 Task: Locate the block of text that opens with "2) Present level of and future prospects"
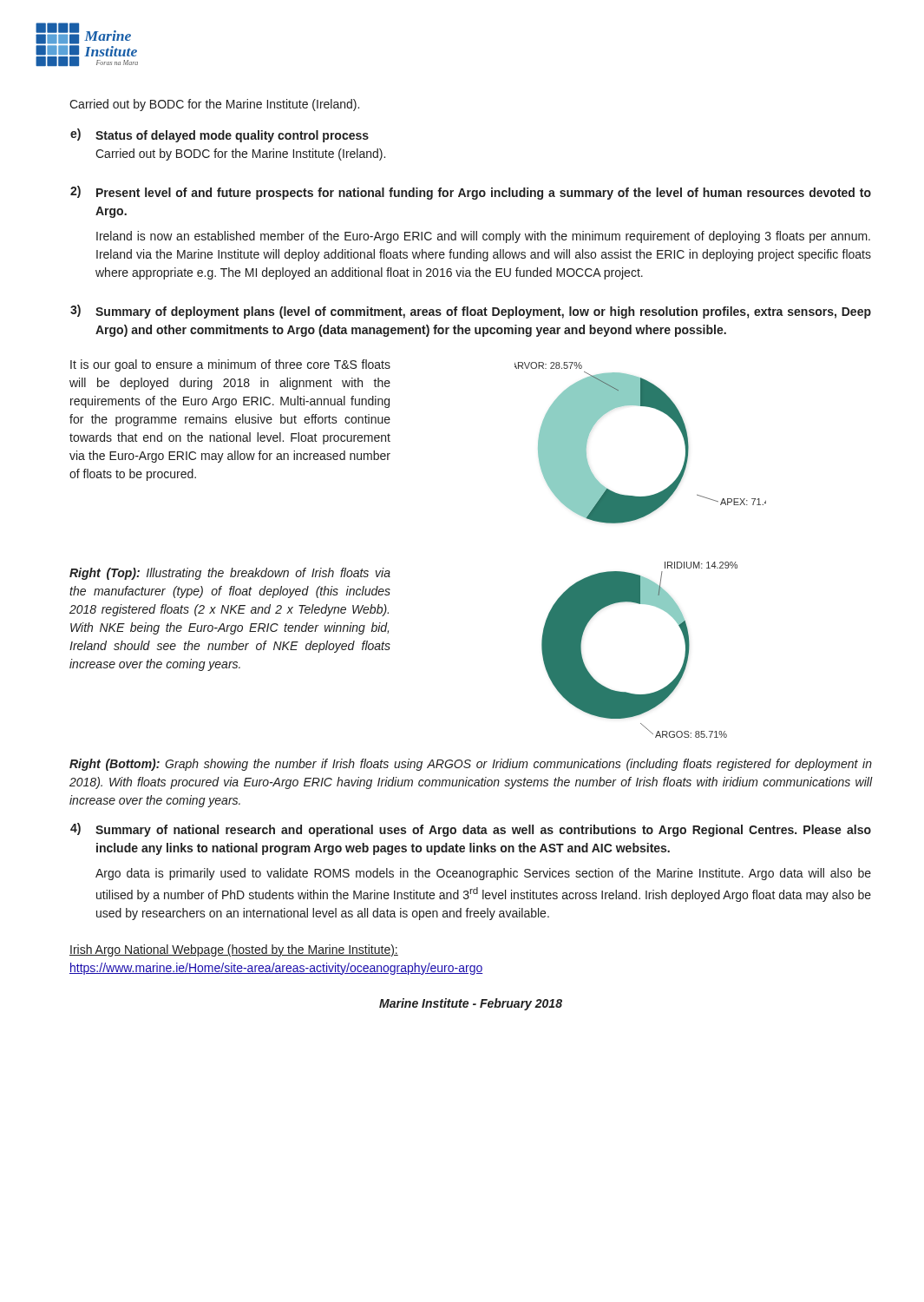pyautogui.click(x=471, y=237)
